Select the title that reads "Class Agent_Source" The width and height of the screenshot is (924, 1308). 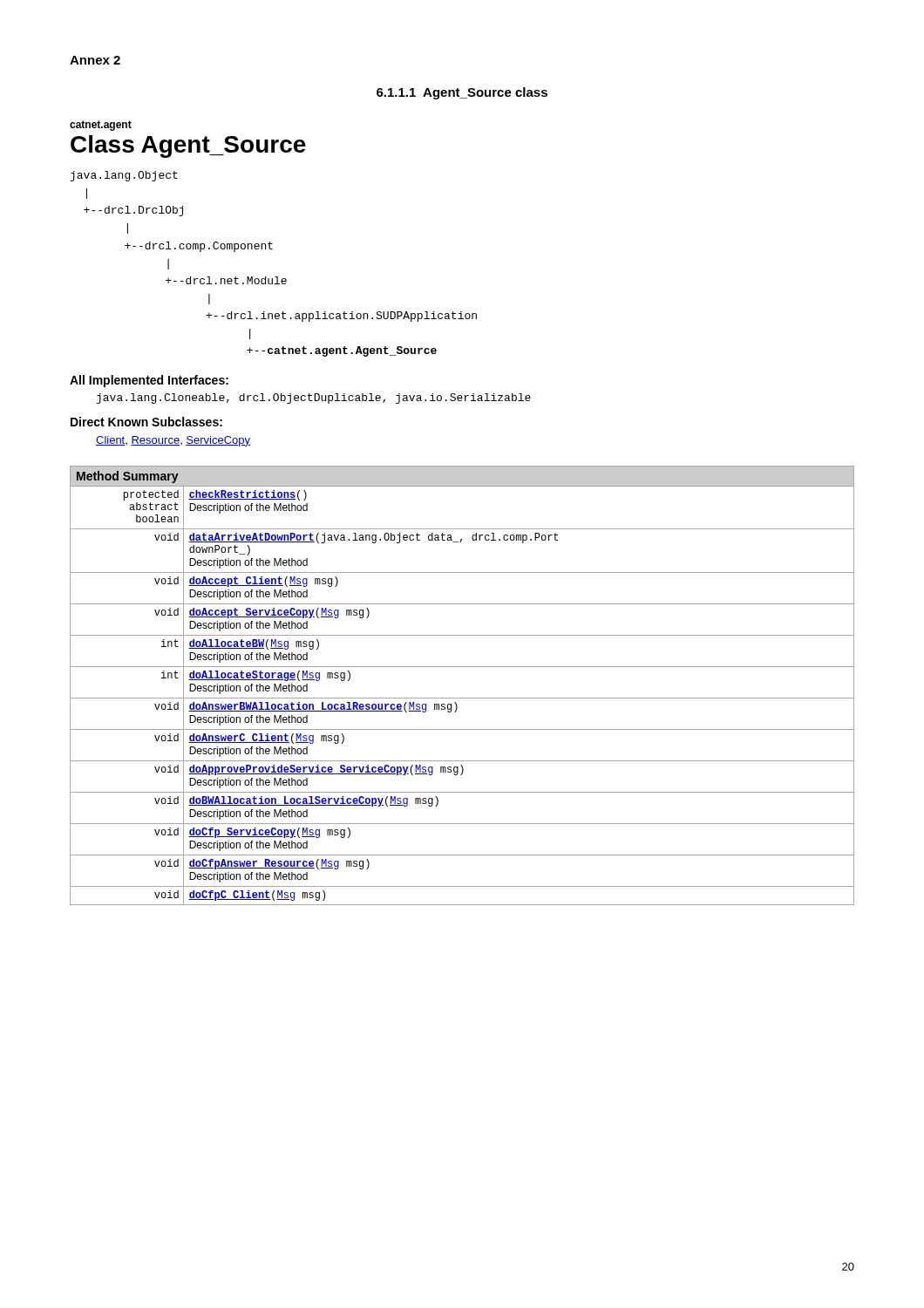coord(188,144)
